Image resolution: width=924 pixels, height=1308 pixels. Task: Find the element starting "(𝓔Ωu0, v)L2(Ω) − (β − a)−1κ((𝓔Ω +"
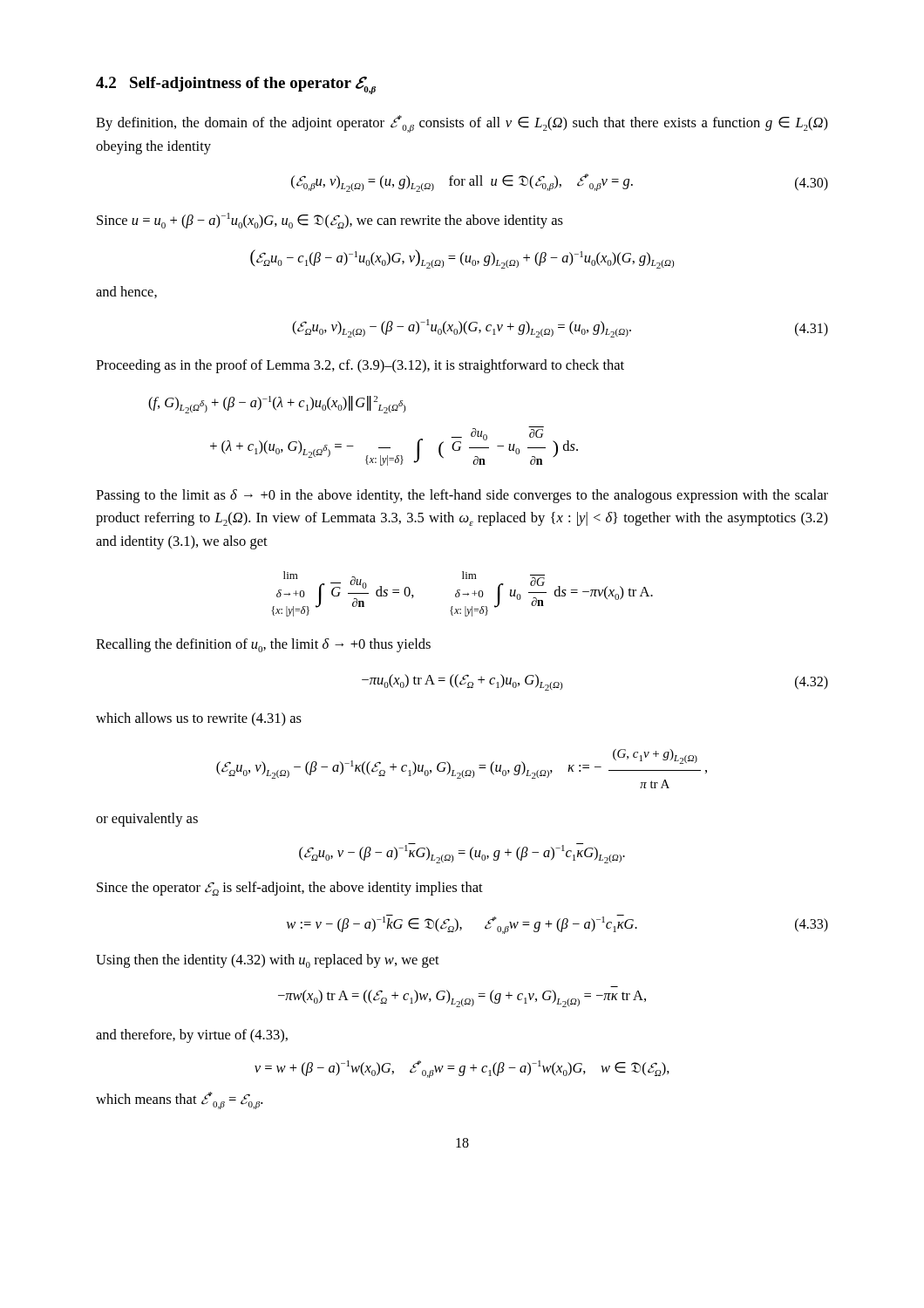pos(462,769)
